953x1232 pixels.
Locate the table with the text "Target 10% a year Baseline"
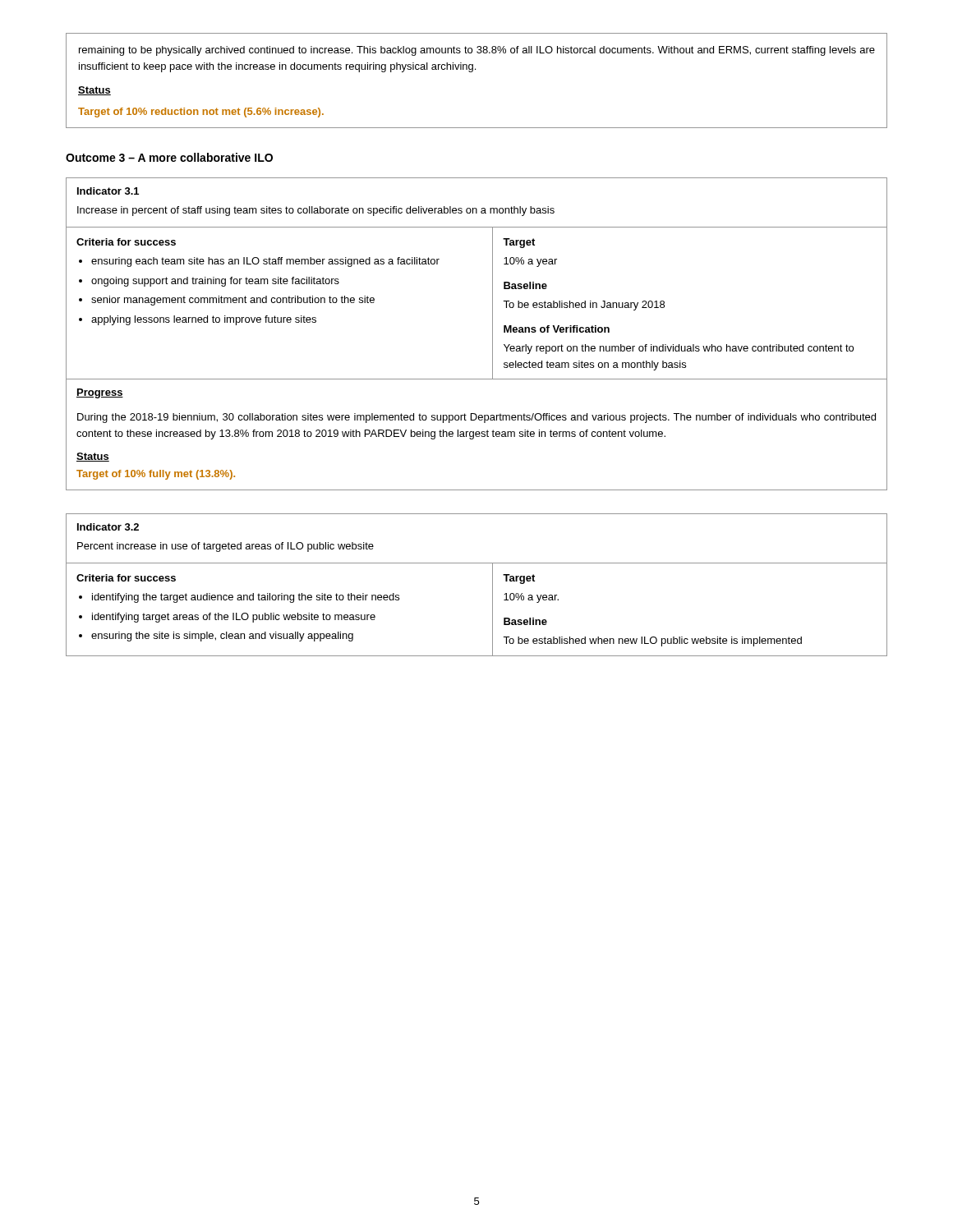pyautogui.click(x=476, y=334)
